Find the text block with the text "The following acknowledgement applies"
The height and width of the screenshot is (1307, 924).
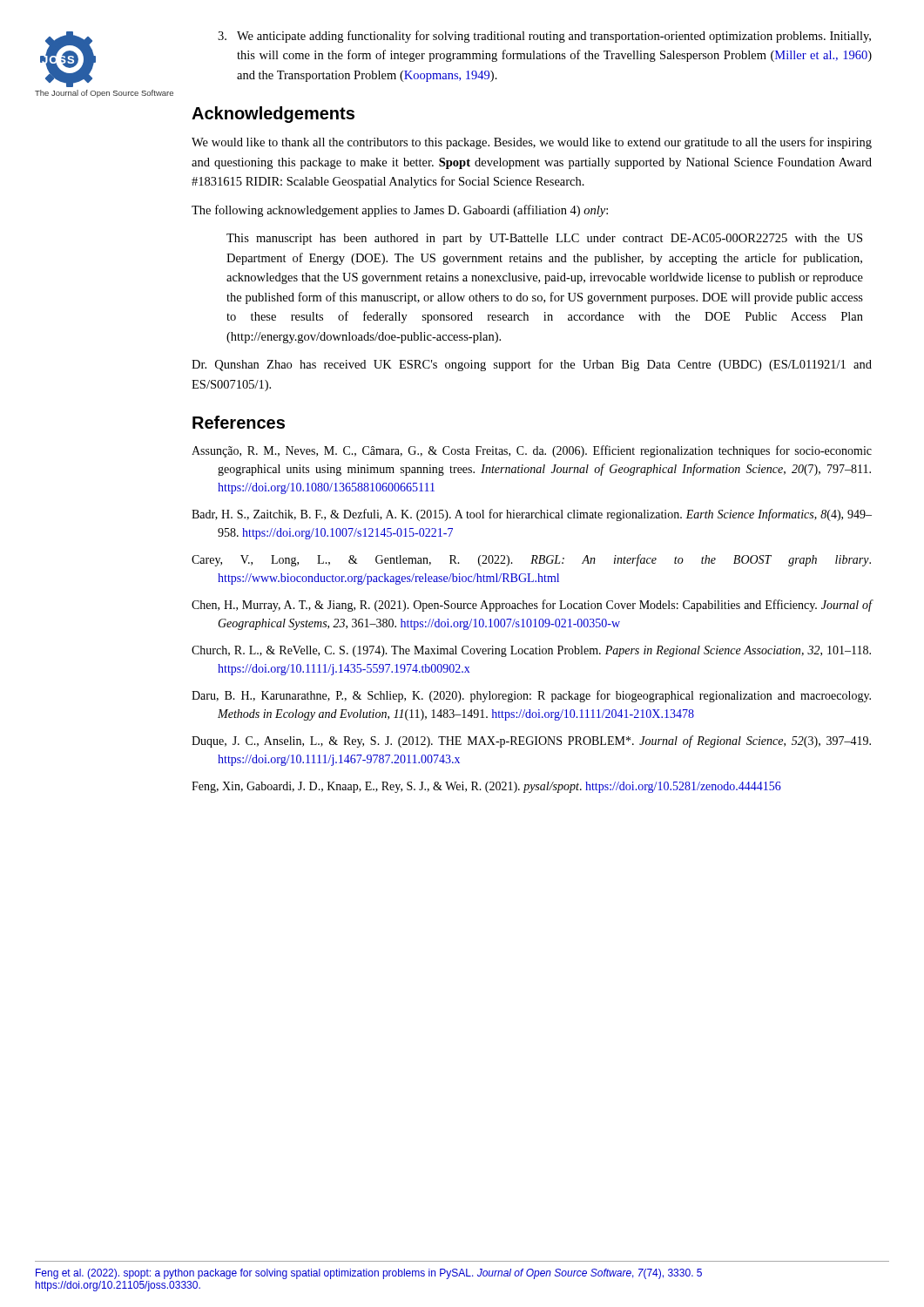(x=400, y=210)
